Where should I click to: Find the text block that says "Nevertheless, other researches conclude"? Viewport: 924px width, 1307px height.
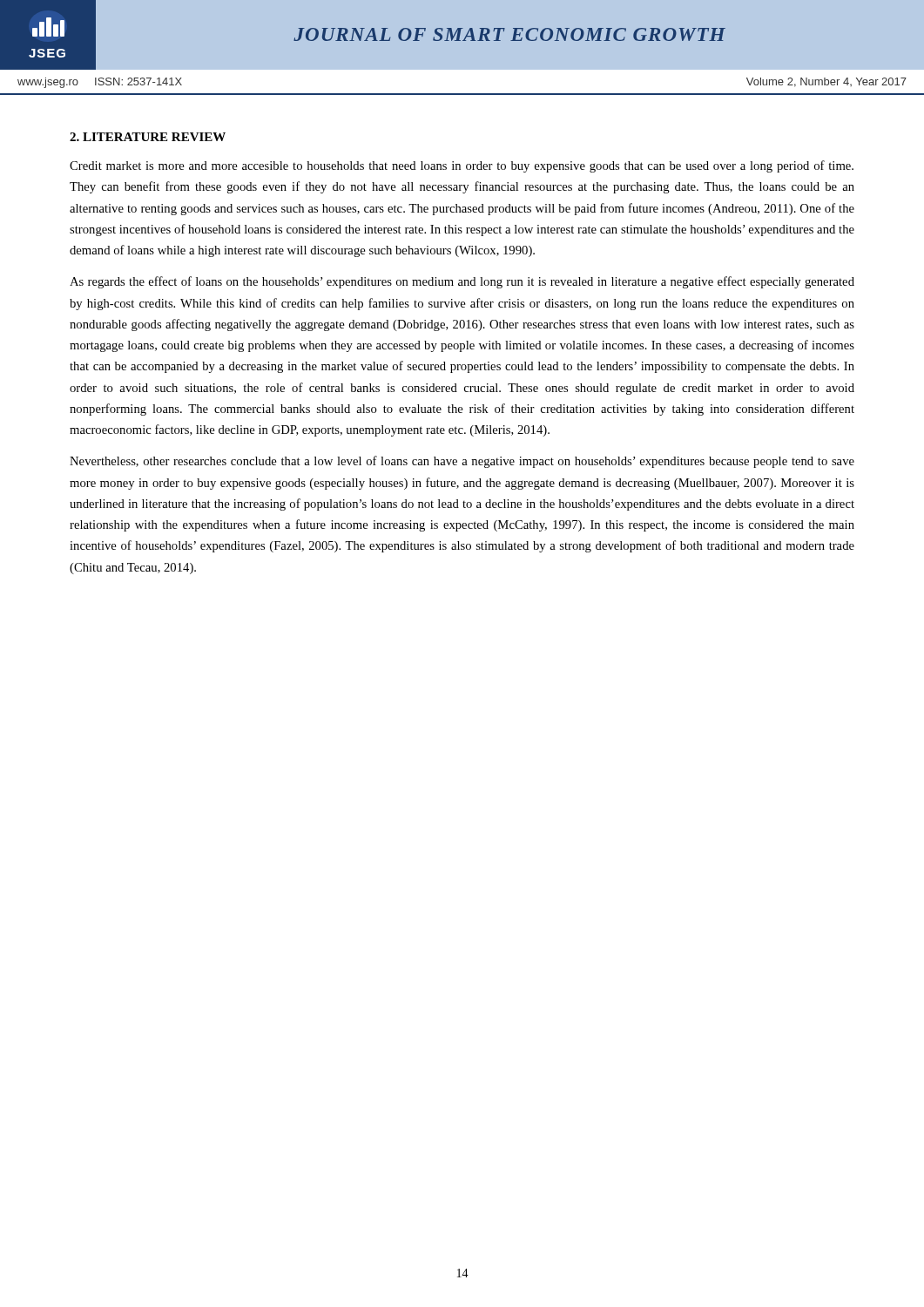point(462,514)
